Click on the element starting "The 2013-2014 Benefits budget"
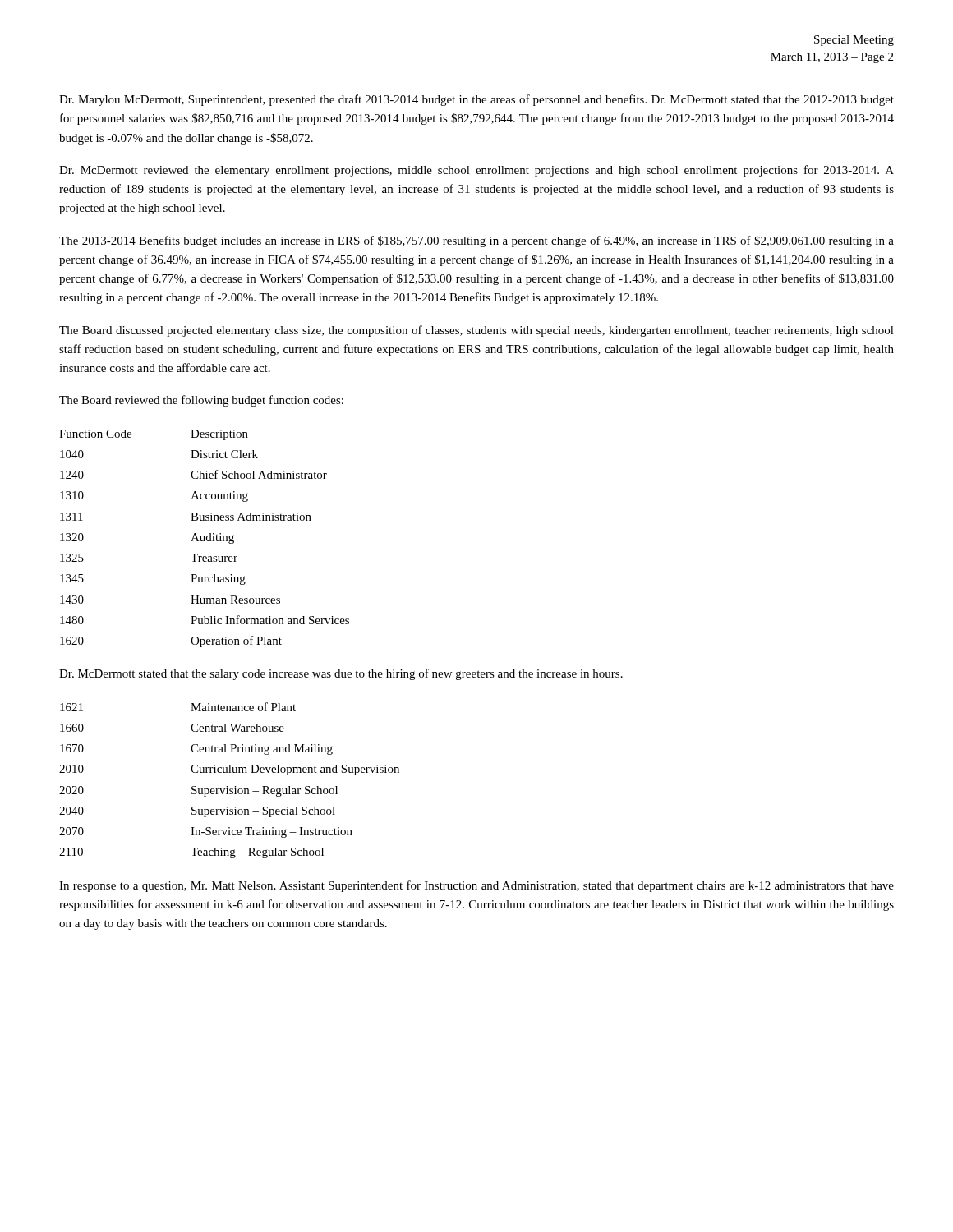 pos(476,269)
